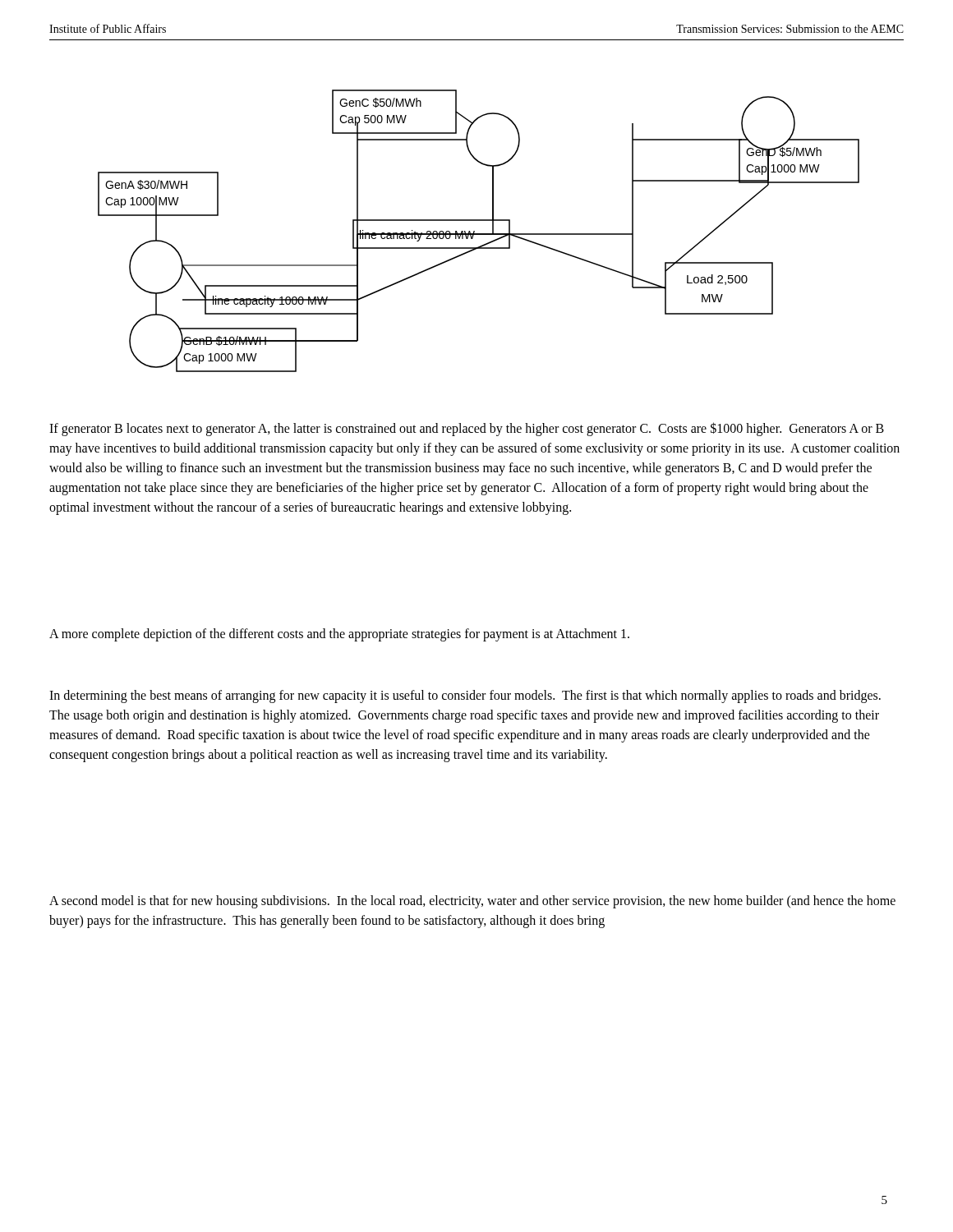The width and height of the screenshot is (953, 1232).
Task: Select the text starting "A second model is that for new housing"
Action: pos(472,910)
